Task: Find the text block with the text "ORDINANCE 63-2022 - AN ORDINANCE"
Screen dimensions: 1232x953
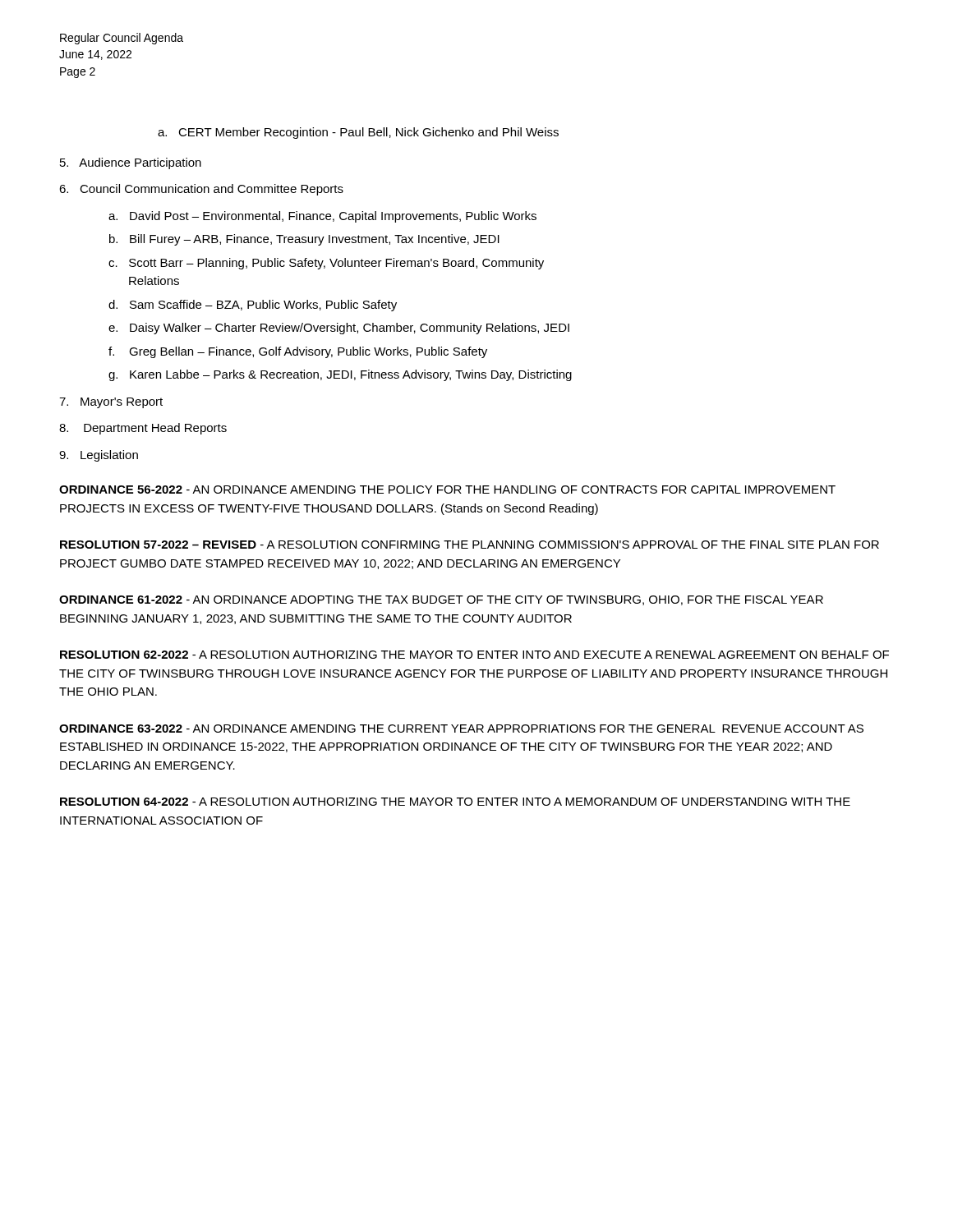Action: tap(476, 747)
